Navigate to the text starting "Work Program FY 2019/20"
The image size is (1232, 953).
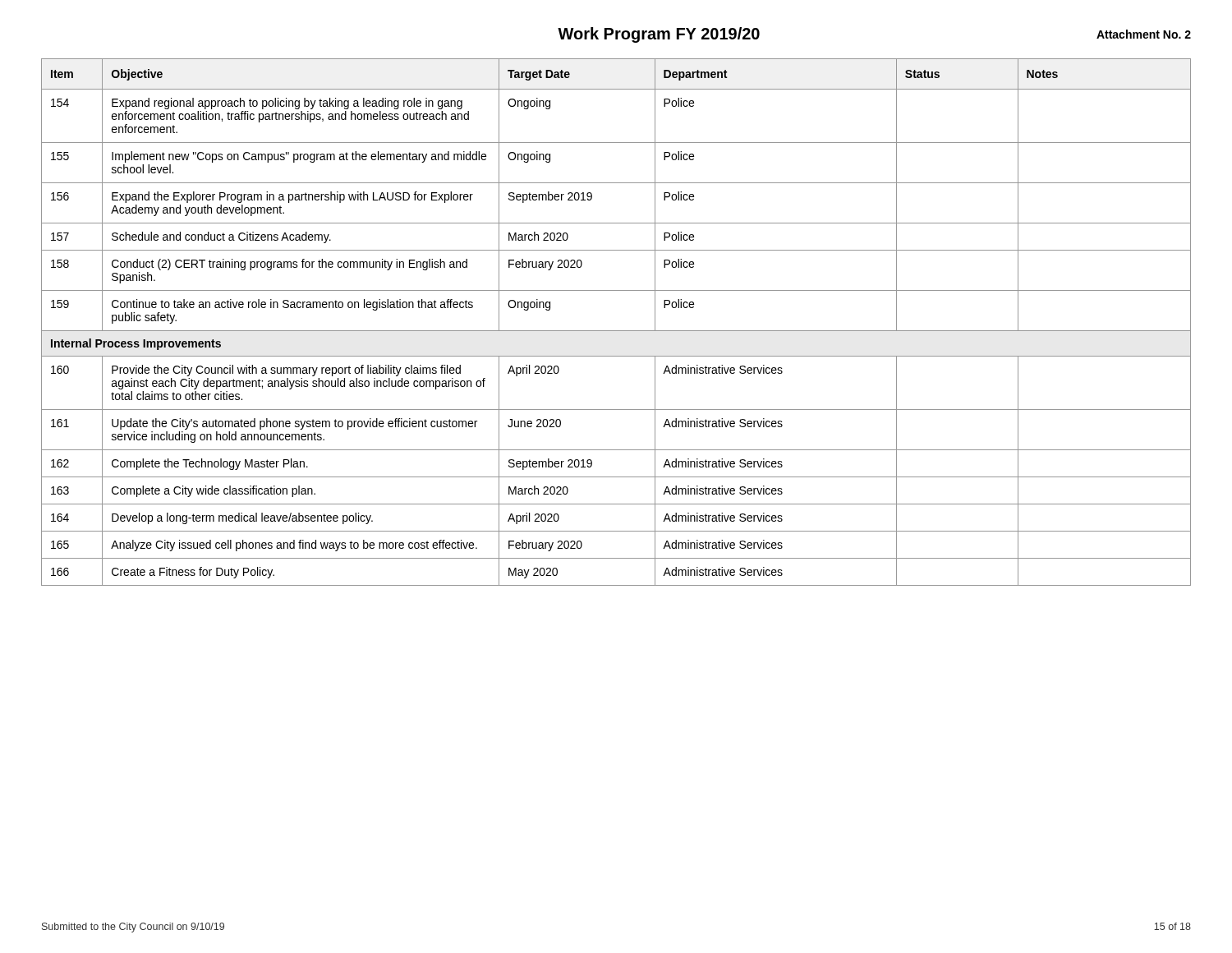[659, 34]
